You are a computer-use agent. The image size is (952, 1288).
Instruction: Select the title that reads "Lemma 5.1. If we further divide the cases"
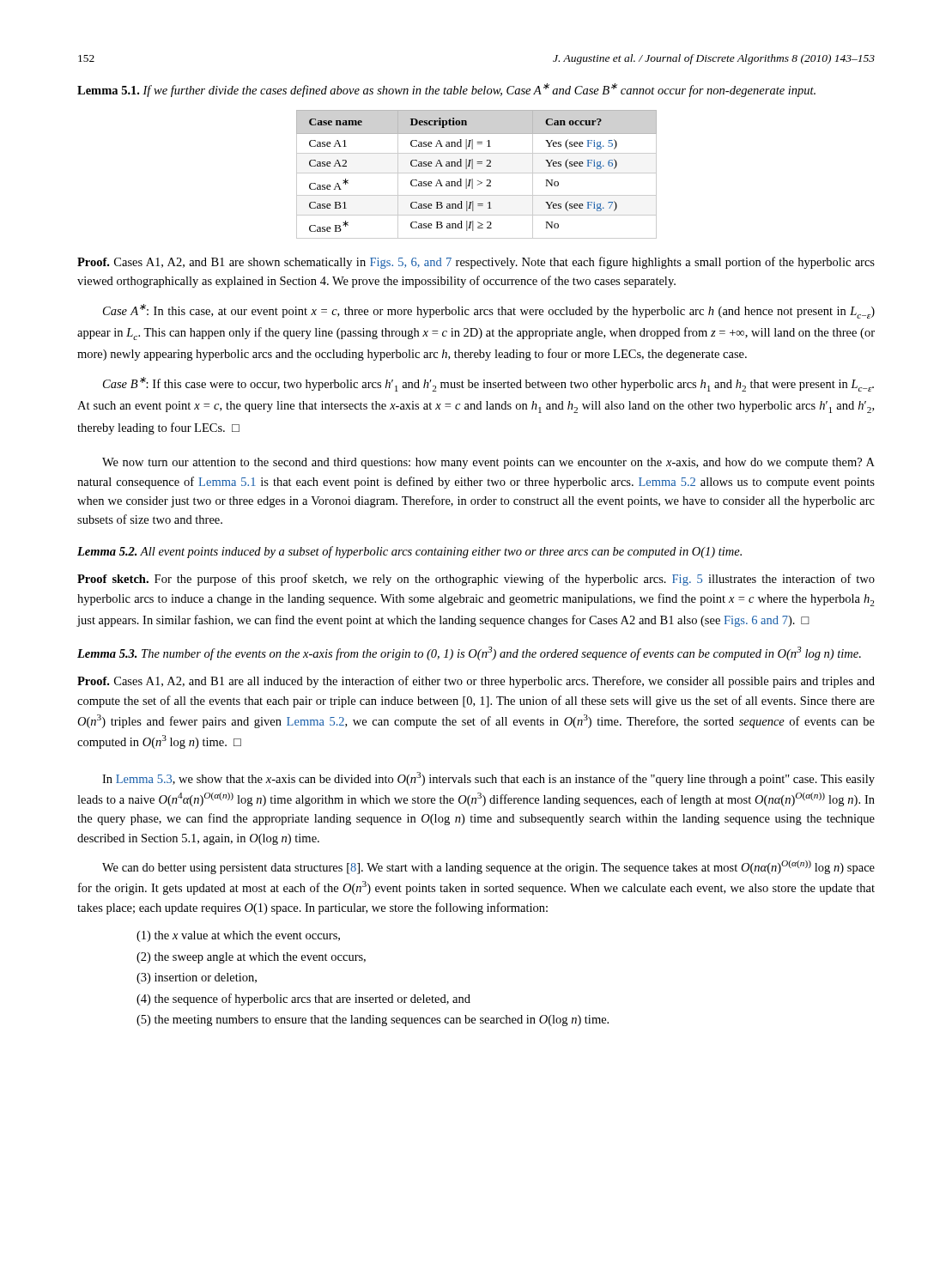coord(447,89)
